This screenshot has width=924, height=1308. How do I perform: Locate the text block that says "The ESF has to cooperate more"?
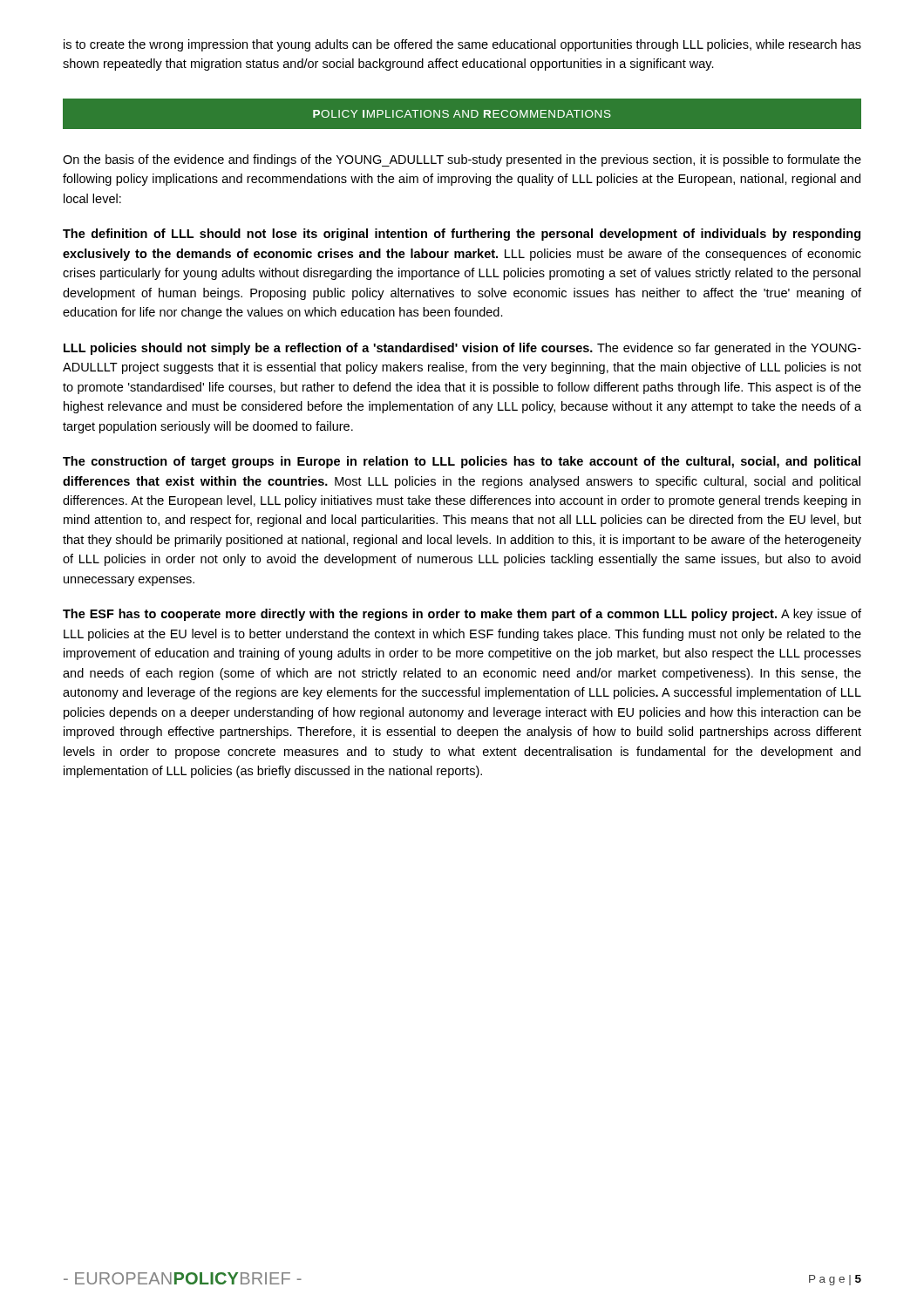(462, 693)
